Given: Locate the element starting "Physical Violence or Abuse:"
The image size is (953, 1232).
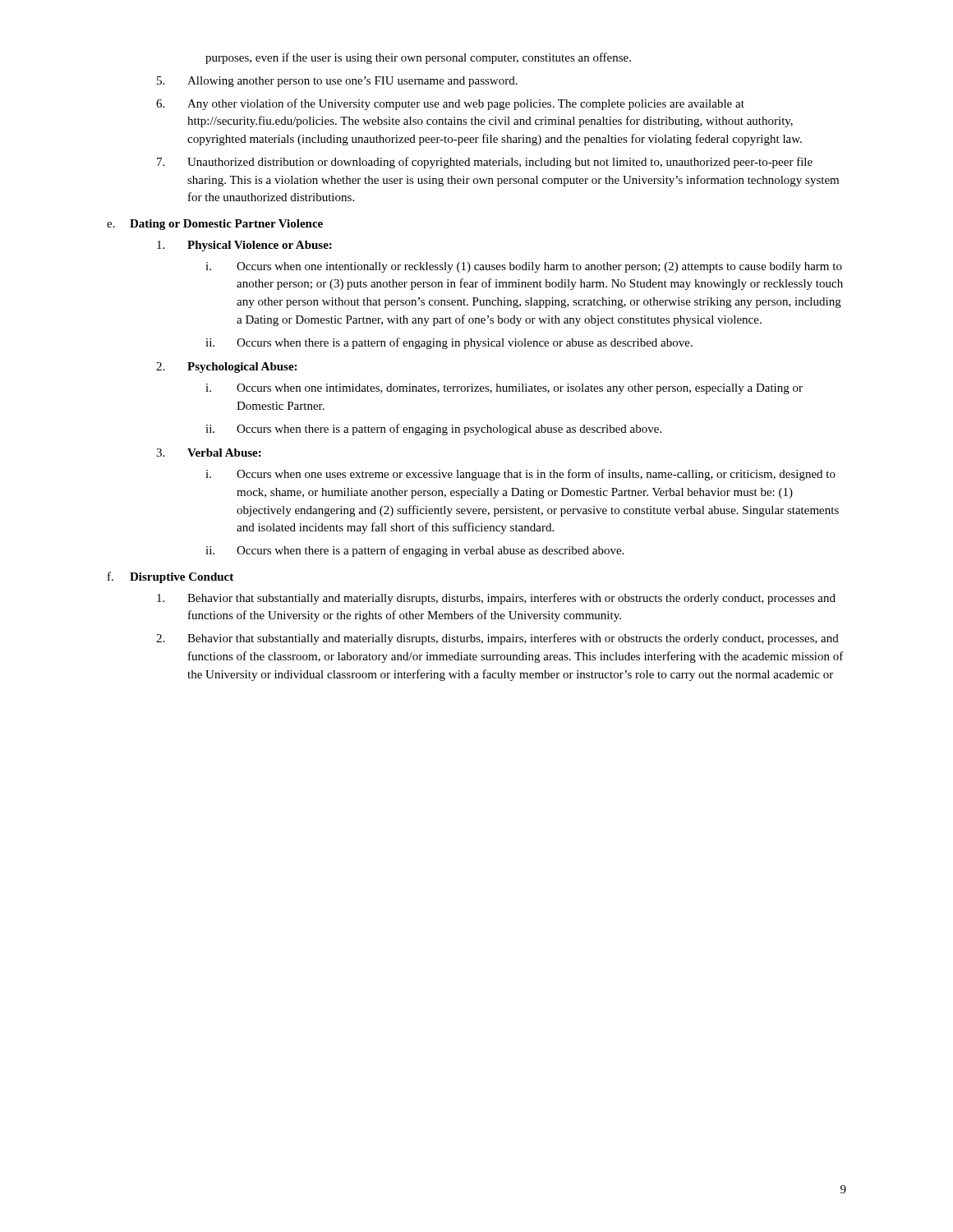Looking at the screenshot, I should (244, 246).
